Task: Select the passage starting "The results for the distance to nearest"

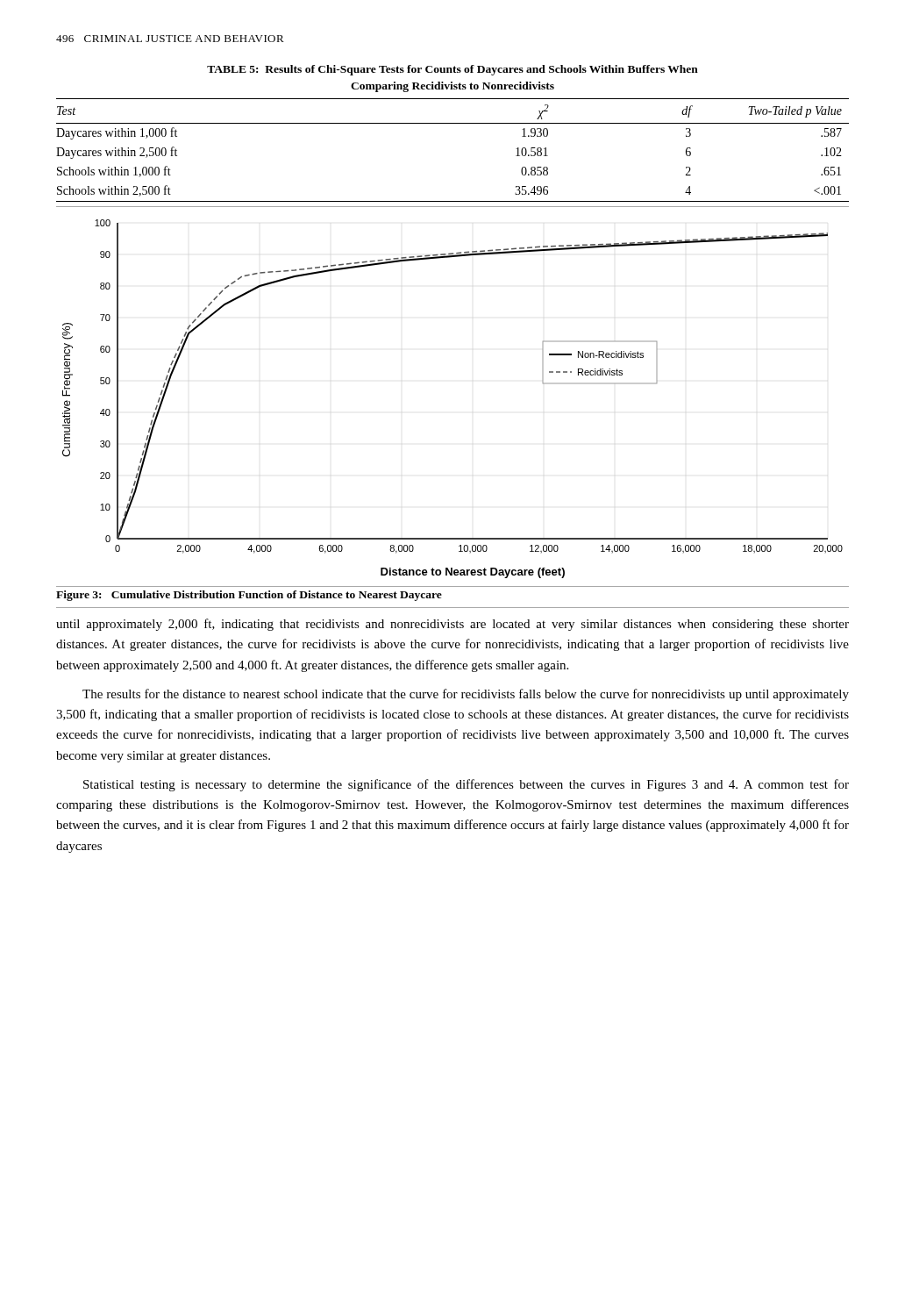Action: (x=452, y=724)
